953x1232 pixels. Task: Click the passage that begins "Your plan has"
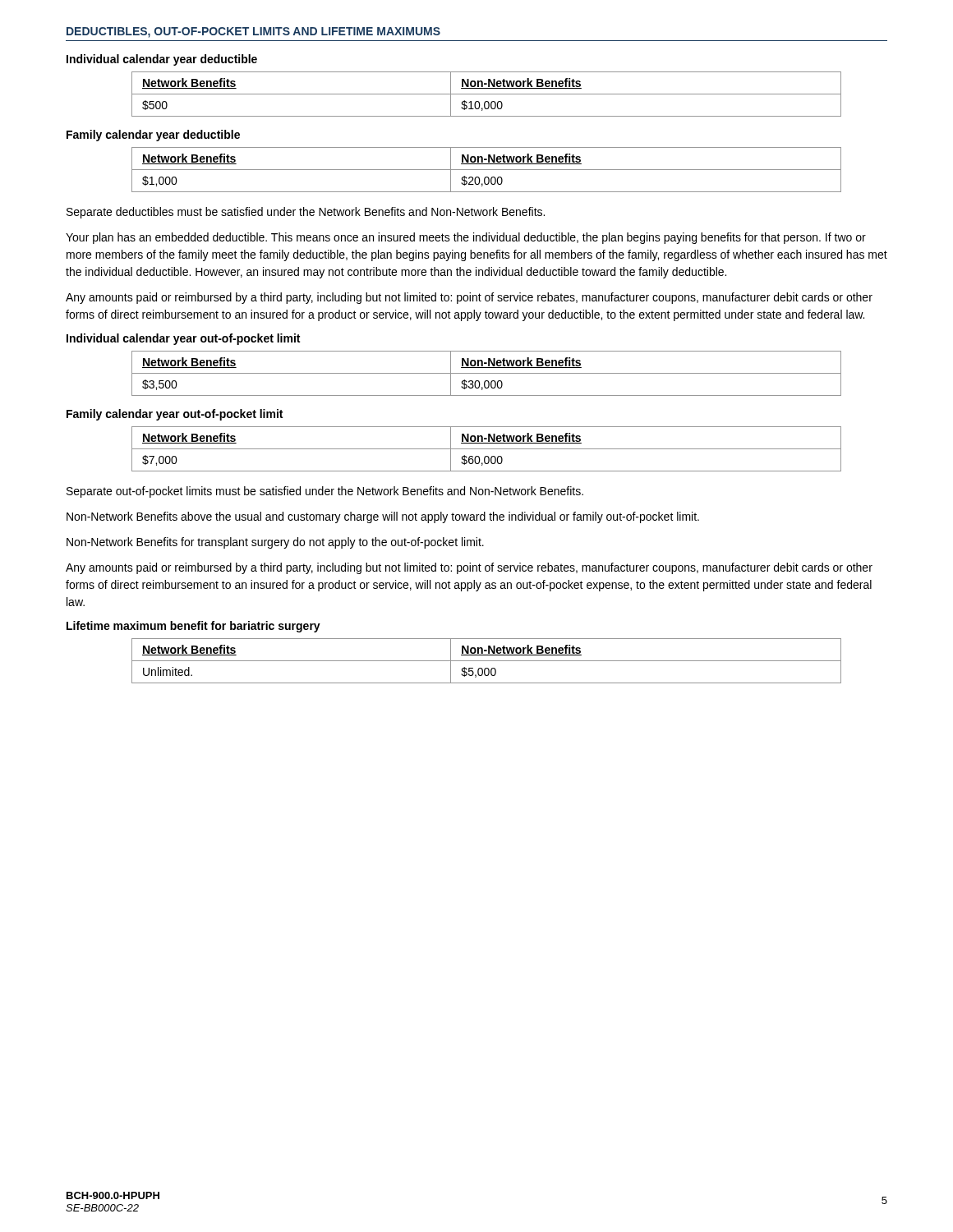click(x=476, y=255)
